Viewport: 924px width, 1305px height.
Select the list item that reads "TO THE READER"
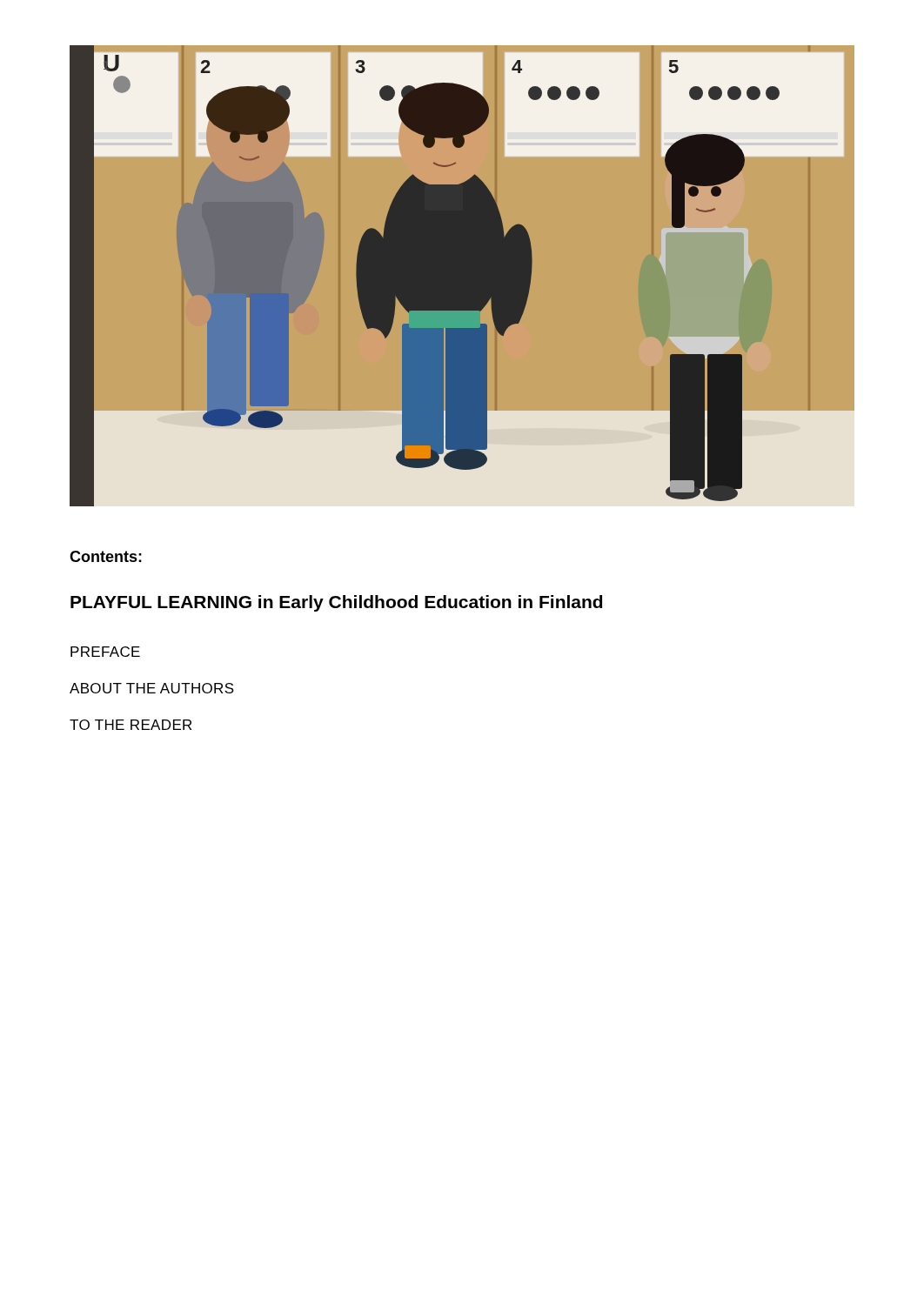pyautogui.click(x=131, y=725)
